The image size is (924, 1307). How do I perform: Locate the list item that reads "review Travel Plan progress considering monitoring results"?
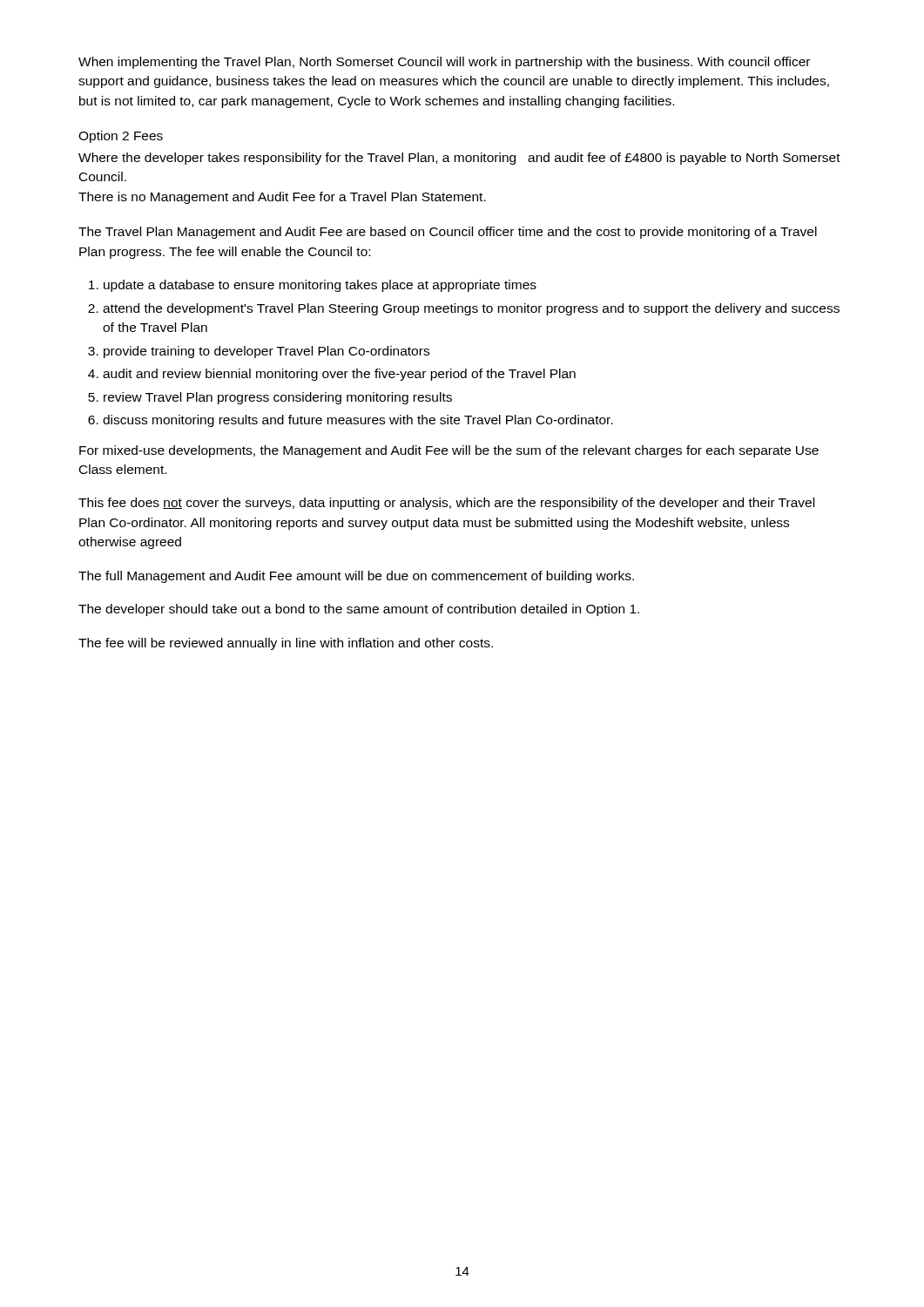278,396
